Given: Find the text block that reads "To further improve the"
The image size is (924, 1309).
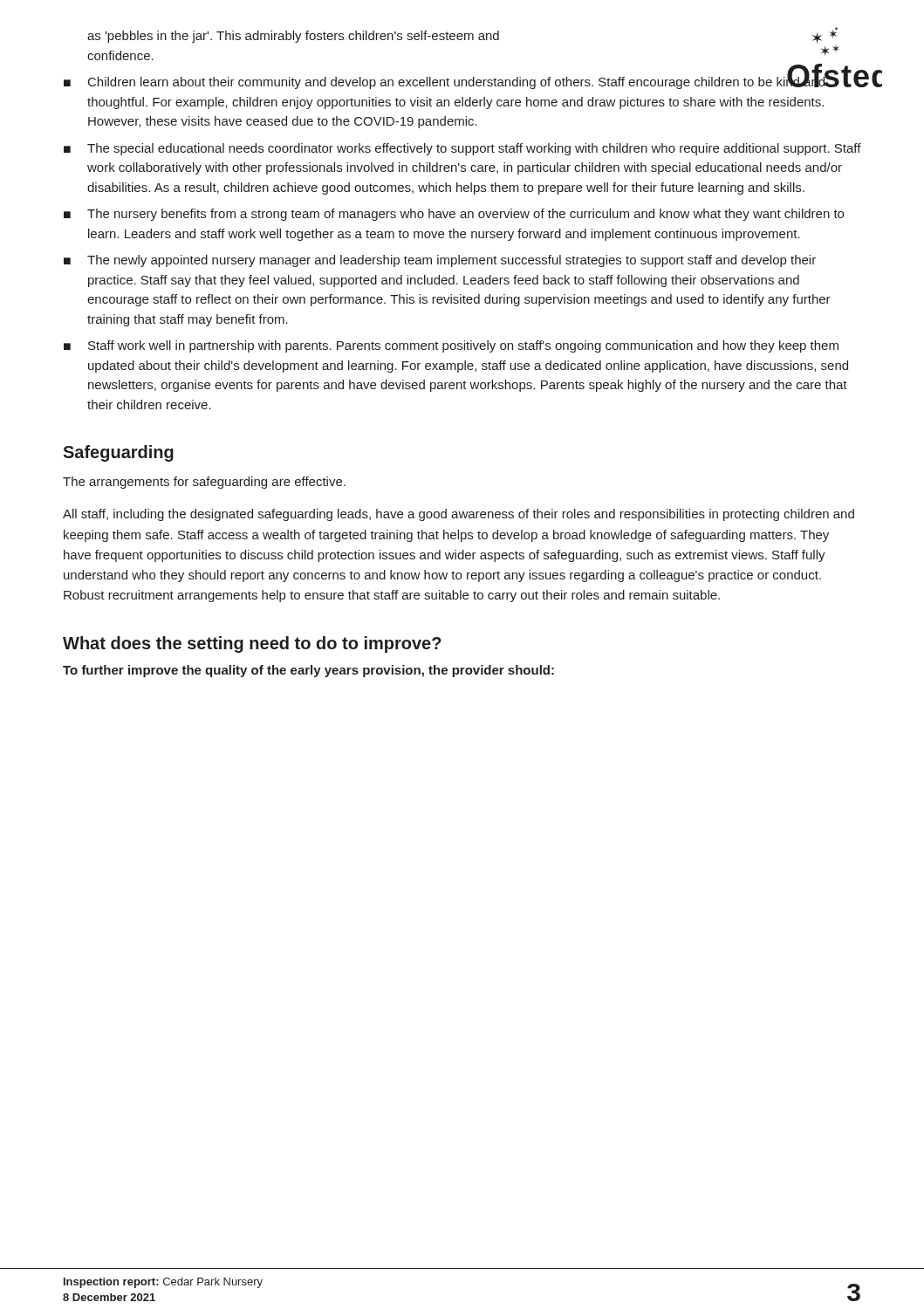Looking at the screenshot, I should click(x=309, y=669).
